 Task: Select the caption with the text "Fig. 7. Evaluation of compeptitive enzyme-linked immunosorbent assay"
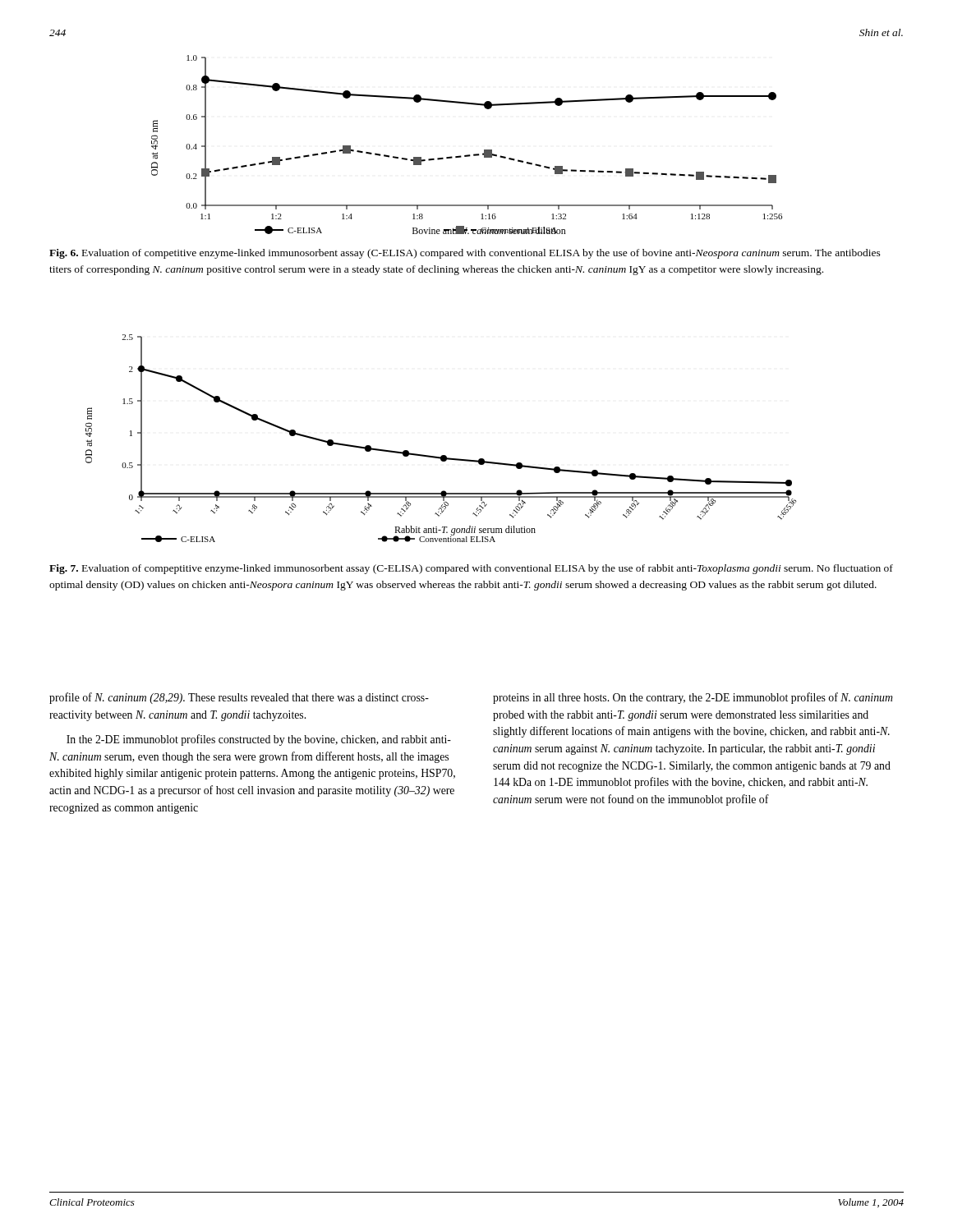pyautogui.click(x=471, y=576)
